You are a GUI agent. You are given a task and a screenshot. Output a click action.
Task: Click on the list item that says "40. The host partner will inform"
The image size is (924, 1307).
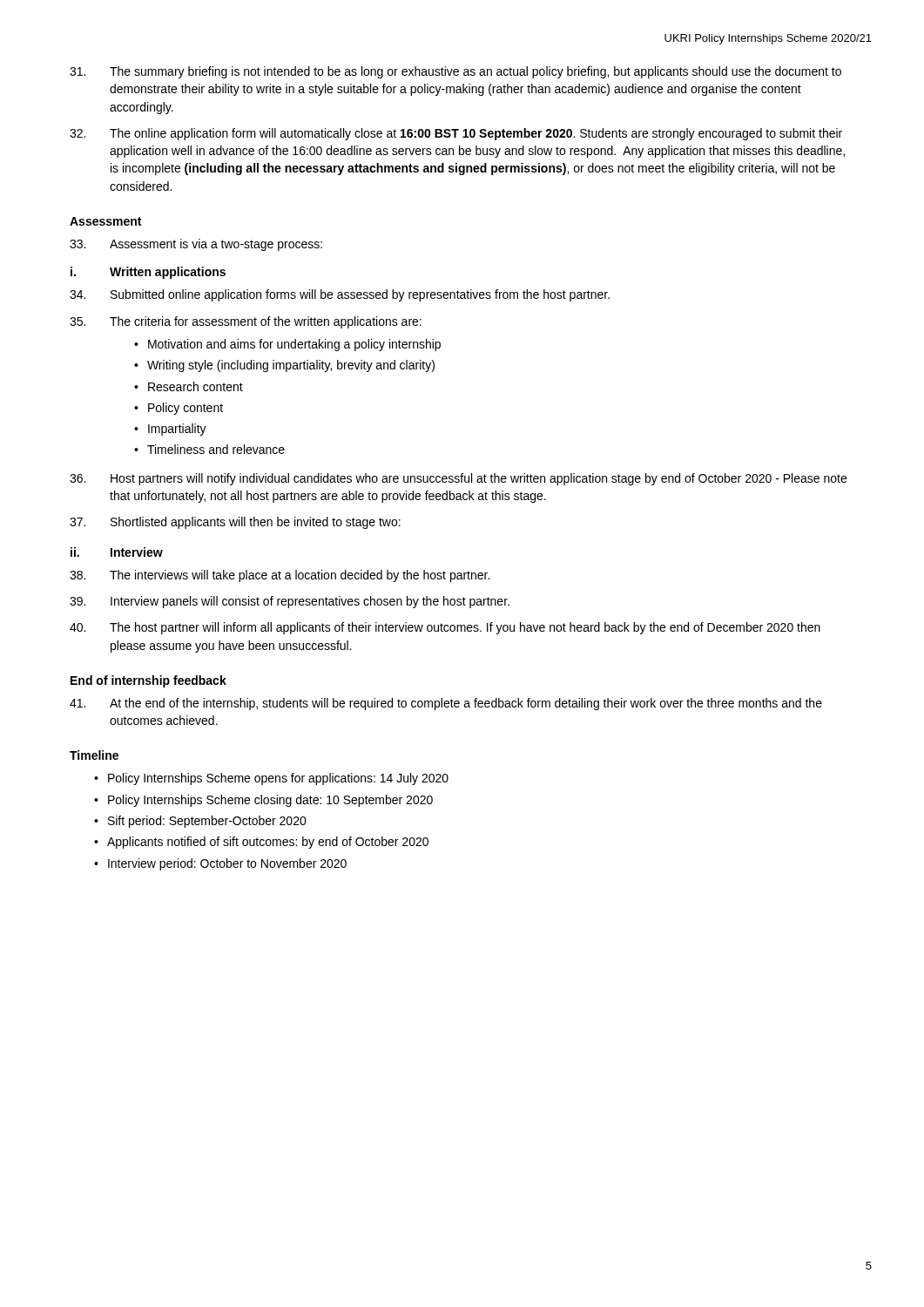coord(462,637)
